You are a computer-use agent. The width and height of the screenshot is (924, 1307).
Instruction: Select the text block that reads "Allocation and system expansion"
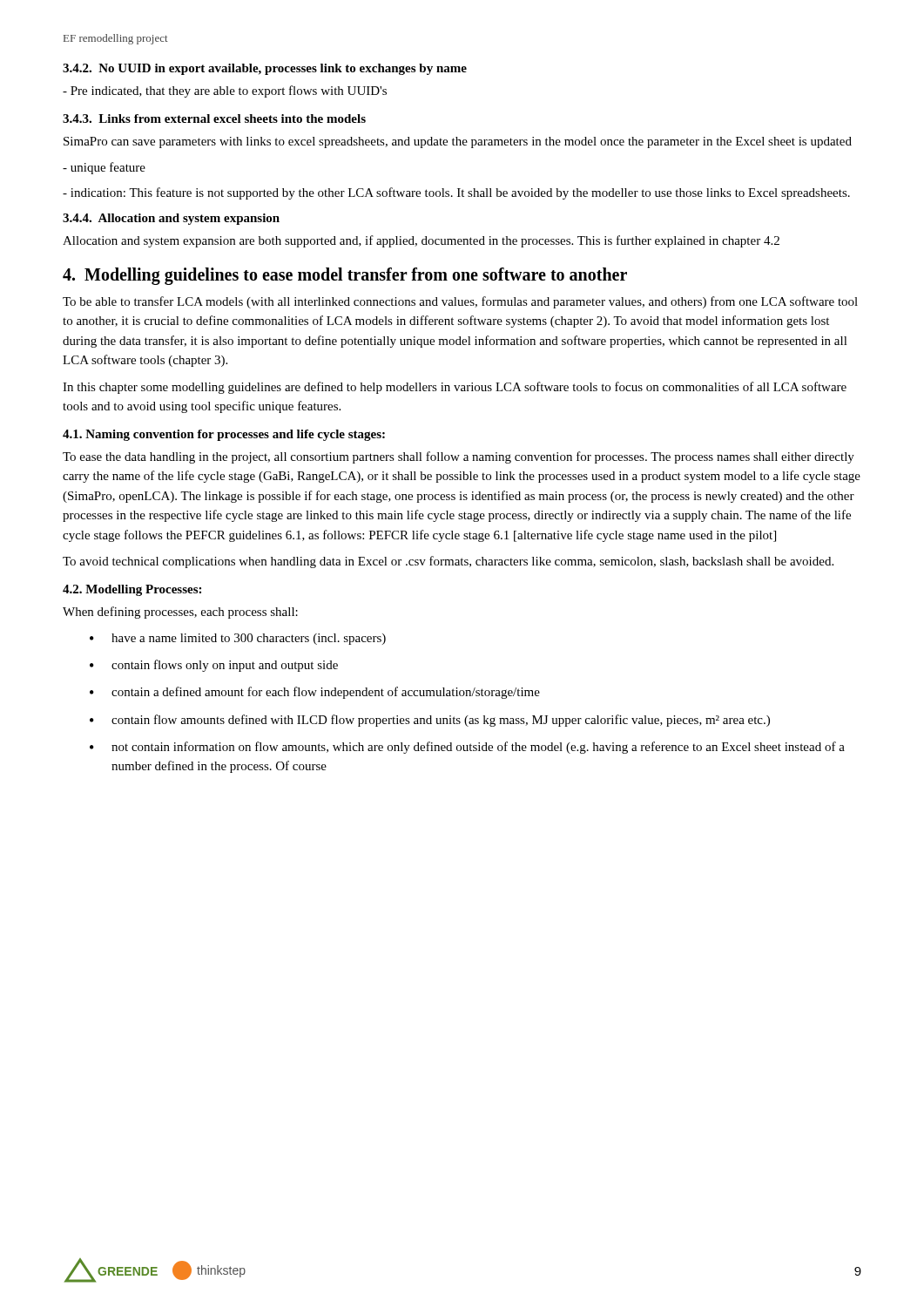421,240
